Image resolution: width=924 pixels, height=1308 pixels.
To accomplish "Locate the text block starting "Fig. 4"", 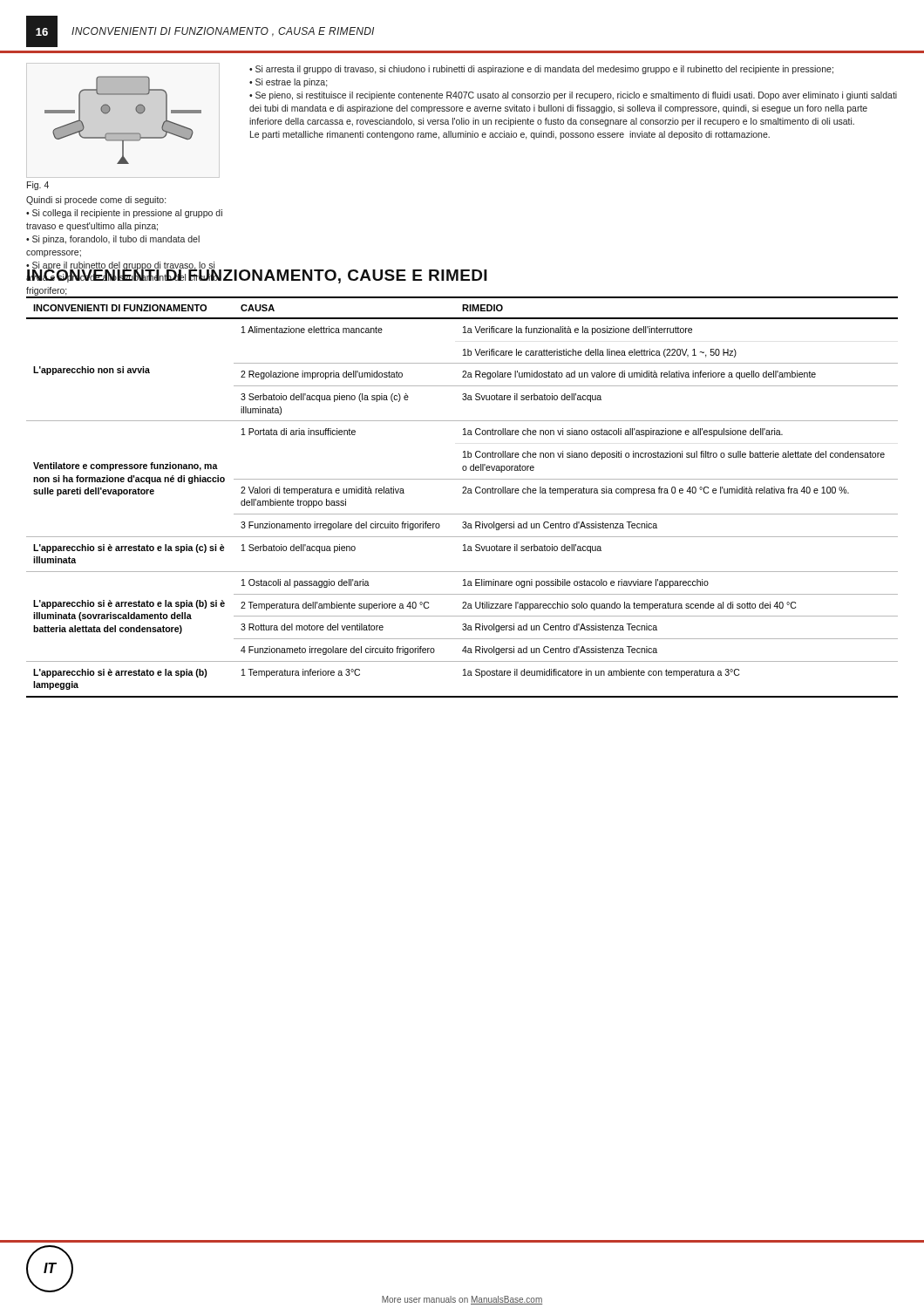I will [x=38, y=185].
